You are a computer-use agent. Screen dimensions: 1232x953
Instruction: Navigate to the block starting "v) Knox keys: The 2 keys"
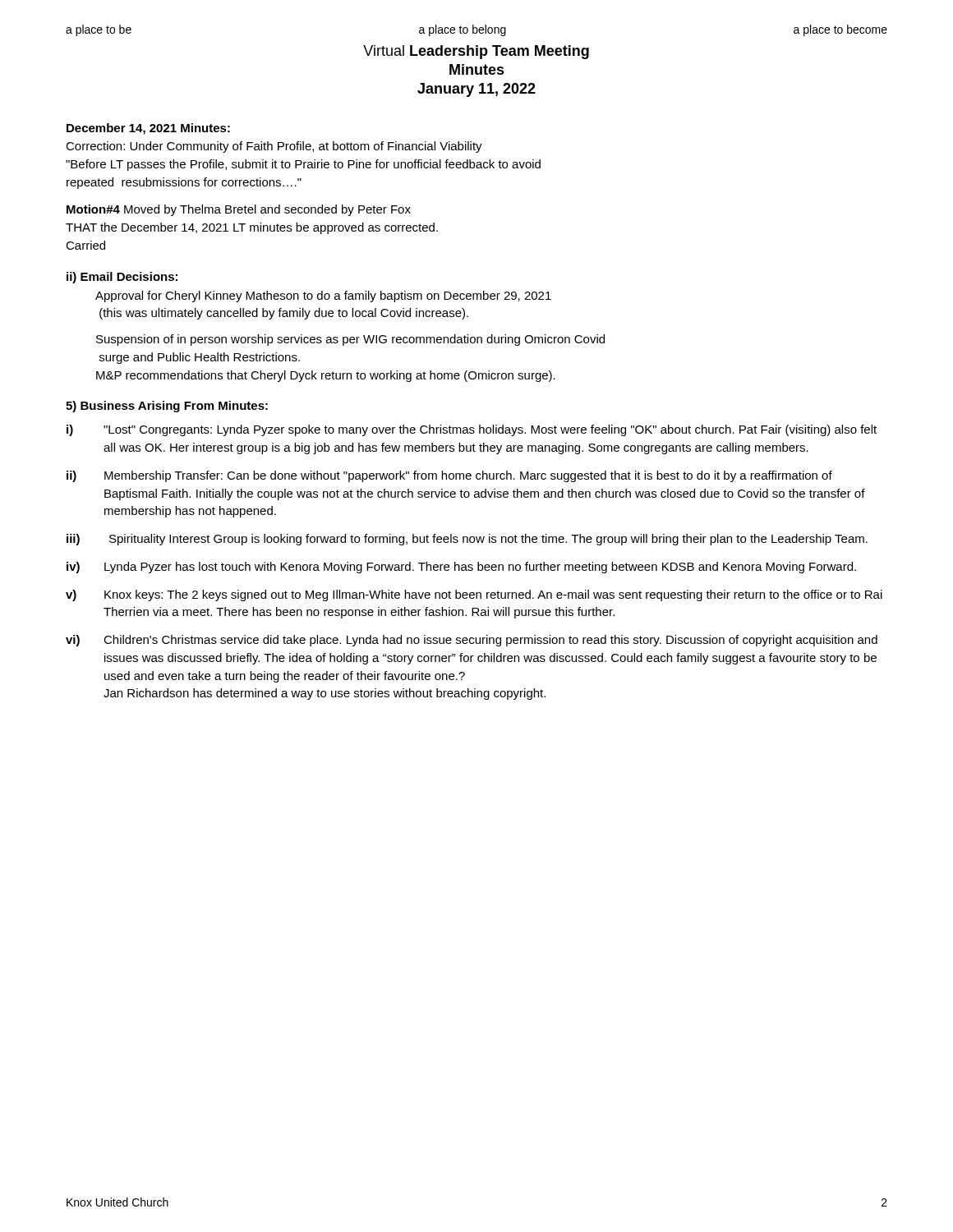pos(476,603)
